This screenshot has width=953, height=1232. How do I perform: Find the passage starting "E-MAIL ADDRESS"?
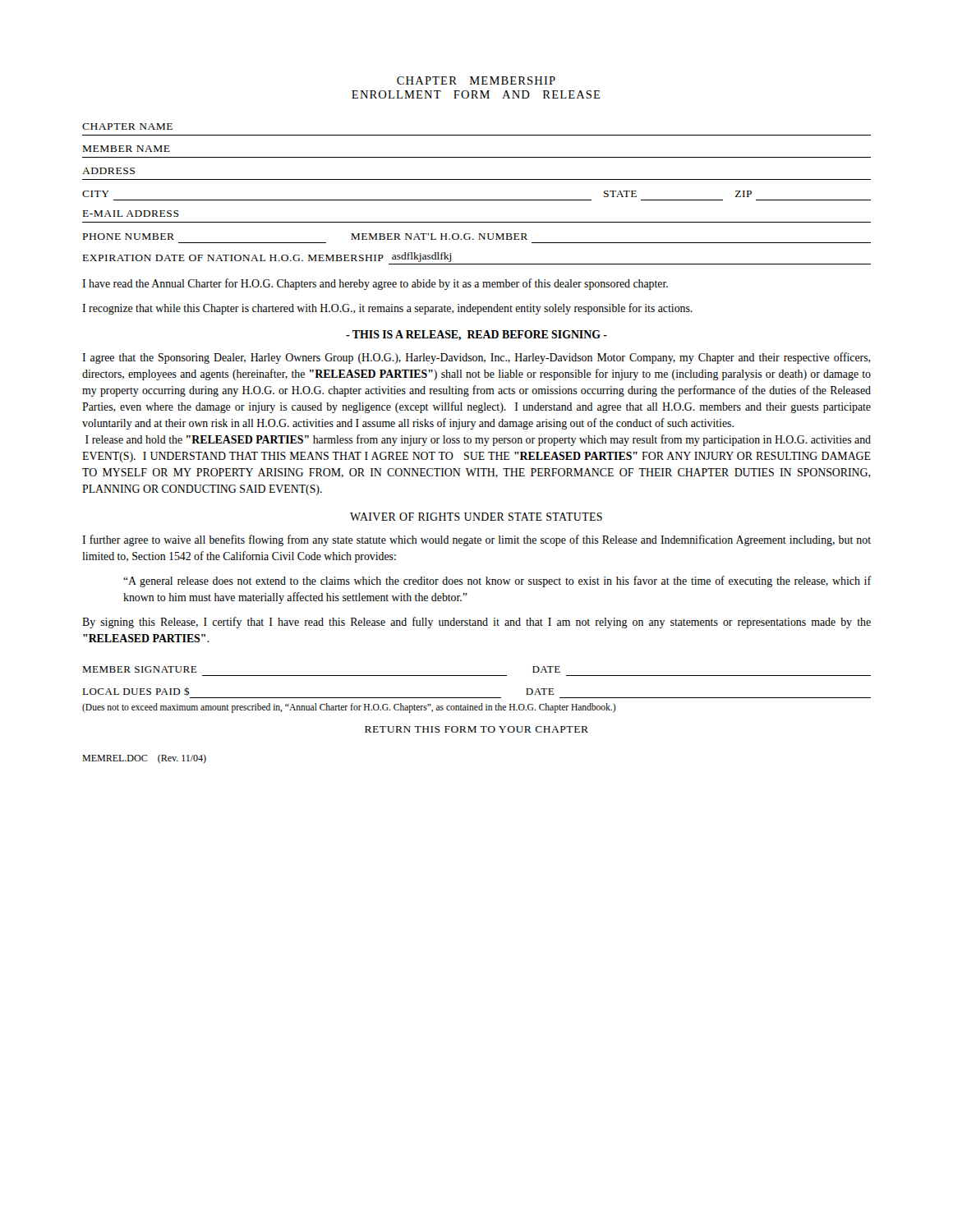[476, 214]
